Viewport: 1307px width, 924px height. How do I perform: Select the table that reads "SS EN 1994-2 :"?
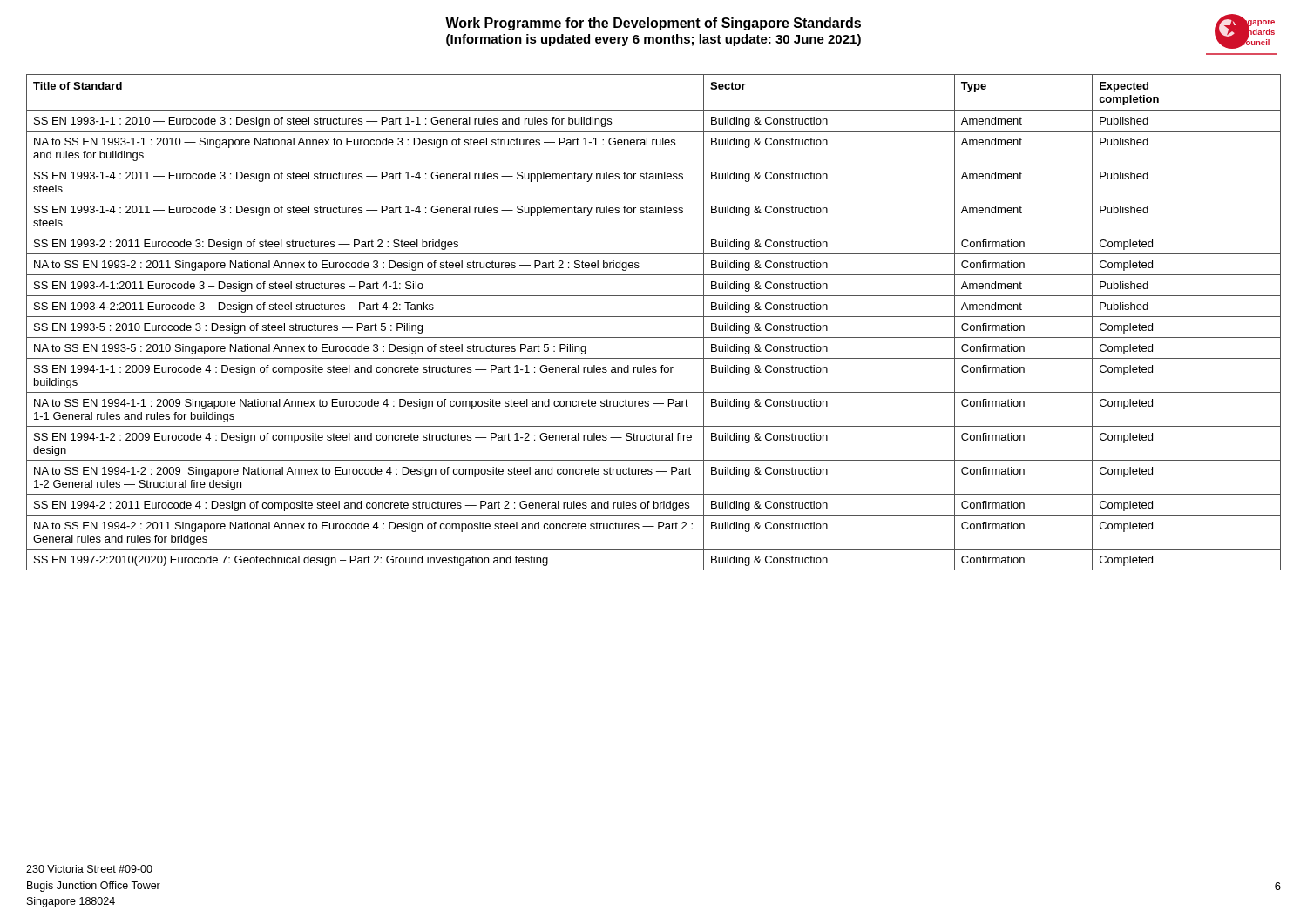(x=654, y=322)
